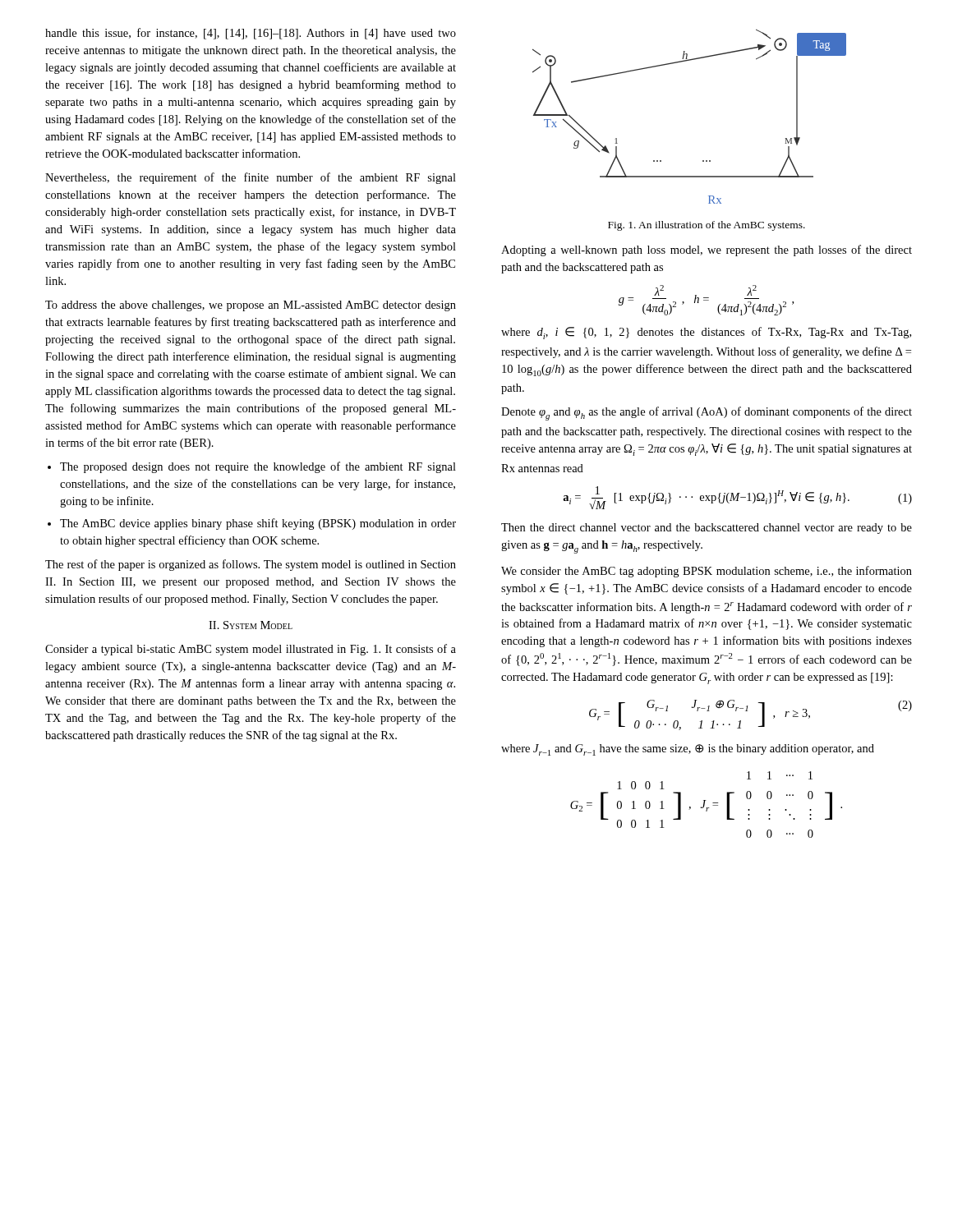953x1232 pixels.
Task: Locate the block of text that opens with "Adopting a well-known path loss model, we represent"
Action: 707,258
